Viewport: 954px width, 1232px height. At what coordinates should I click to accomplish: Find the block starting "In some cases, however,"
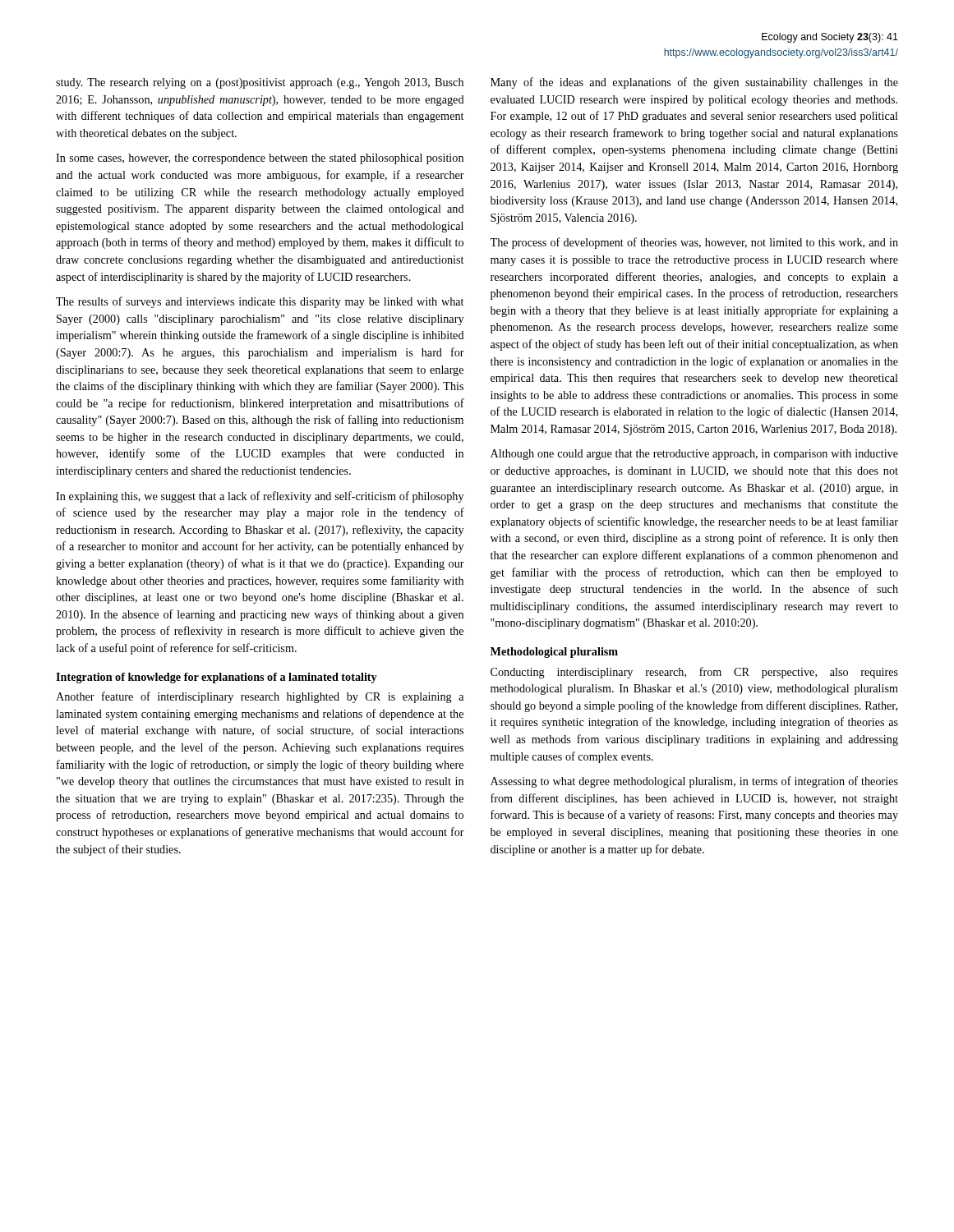[260, 217]
